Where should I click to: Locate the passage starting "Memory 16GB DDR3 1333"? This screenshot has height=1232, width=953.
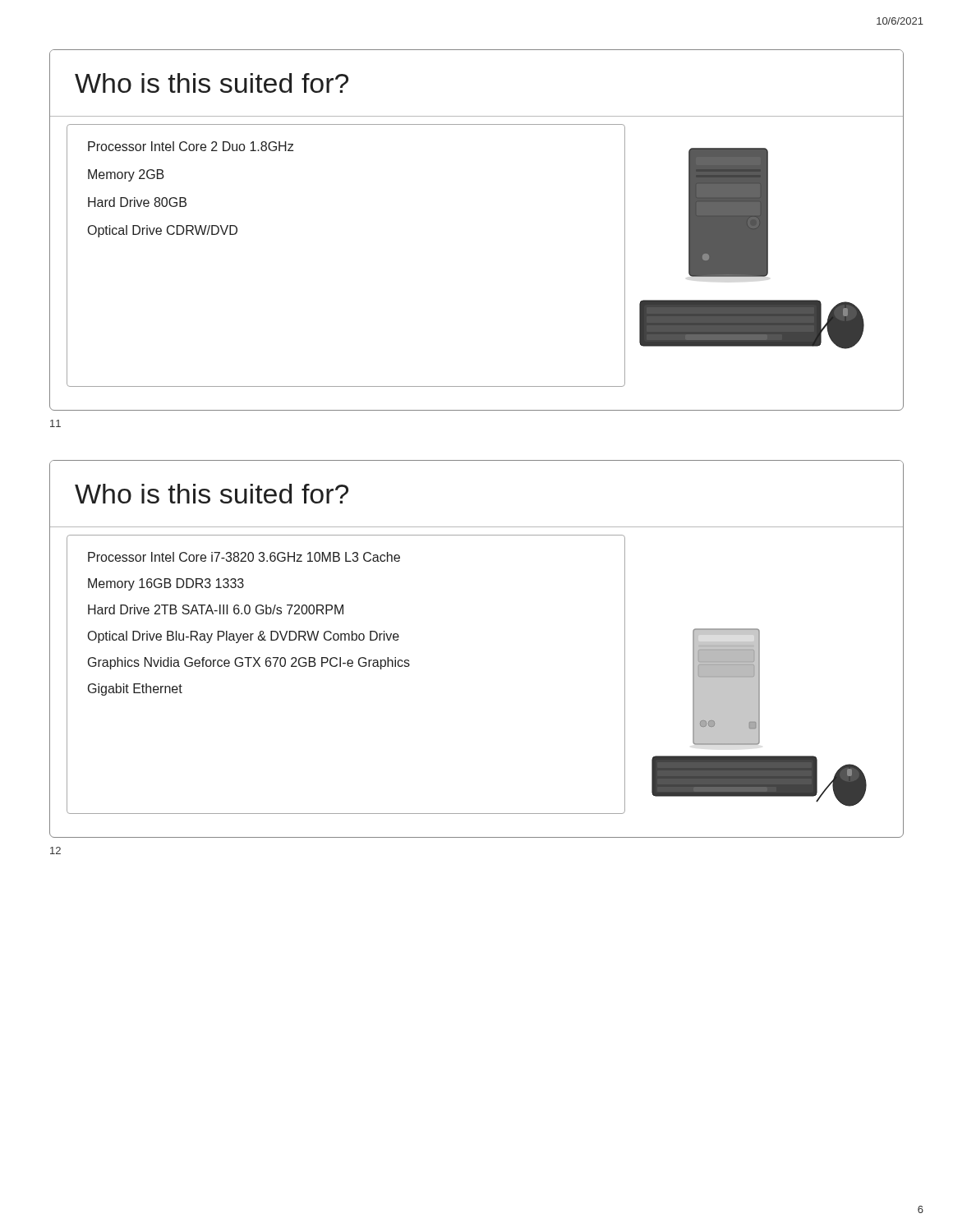(166, 584)
